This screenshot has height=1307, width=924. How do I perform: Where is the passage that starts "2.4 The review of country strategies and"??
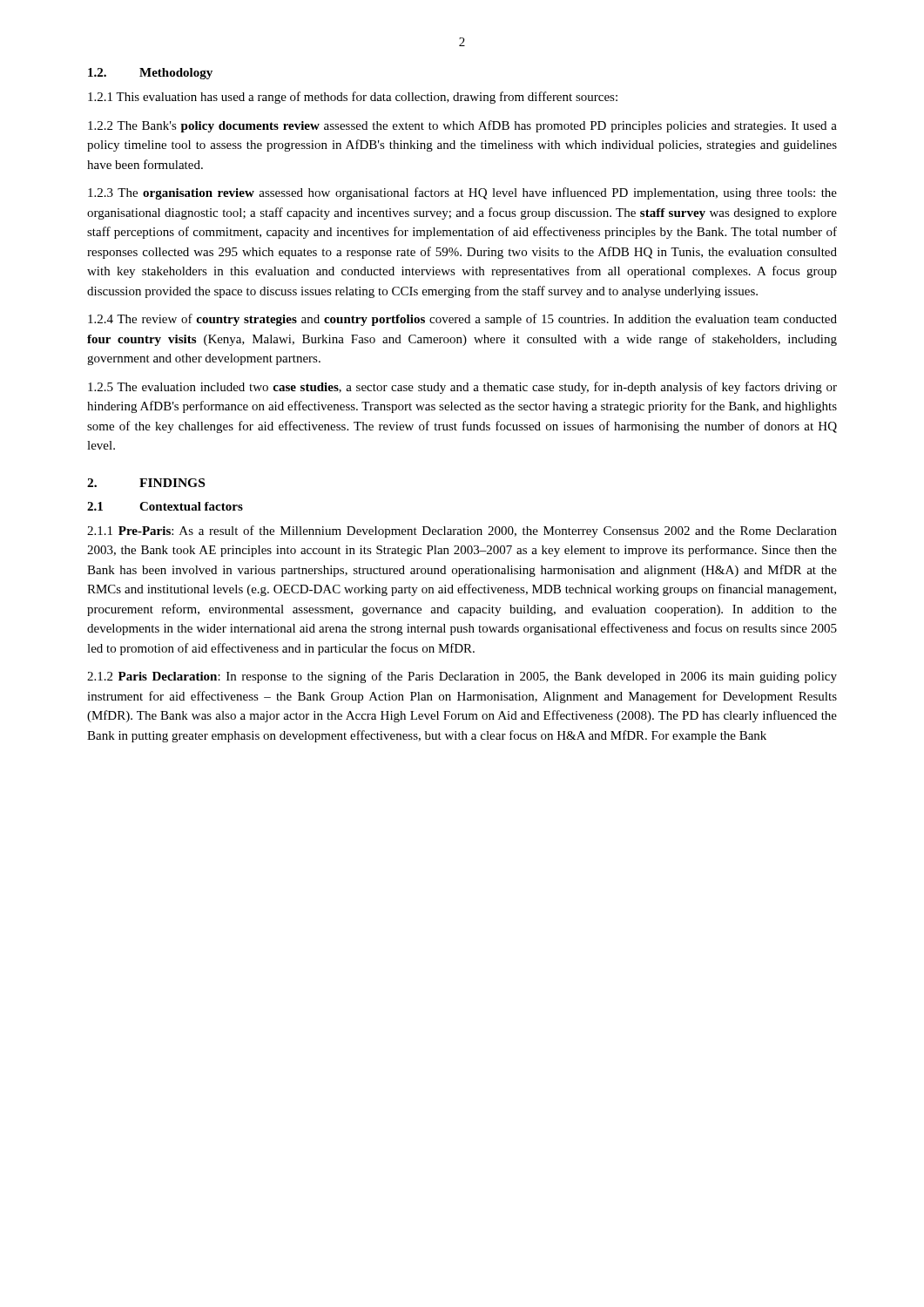click(x=462, y=339)
